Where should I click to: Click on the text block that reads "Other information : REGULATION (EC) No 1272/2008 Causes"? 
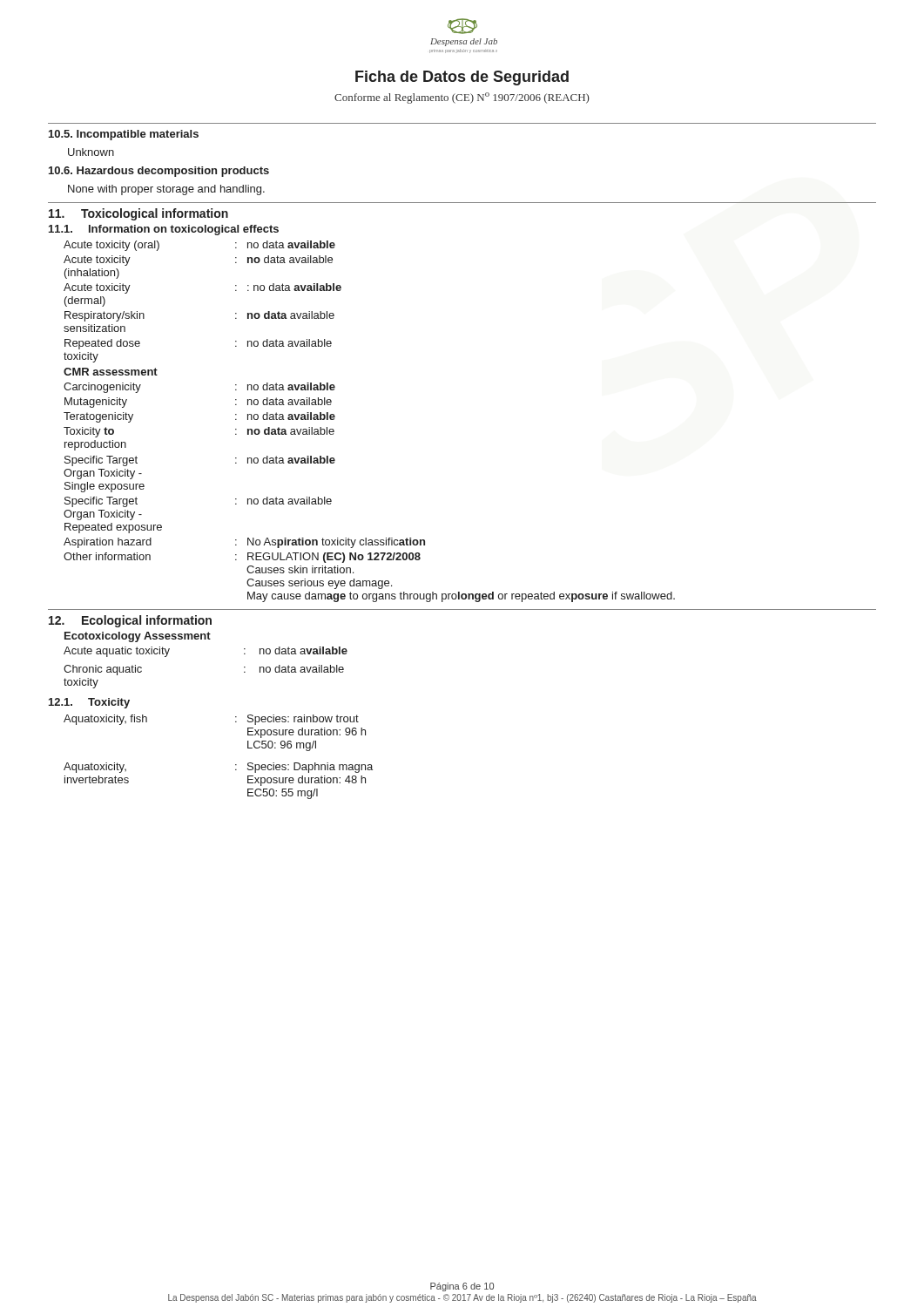[369, 577]
